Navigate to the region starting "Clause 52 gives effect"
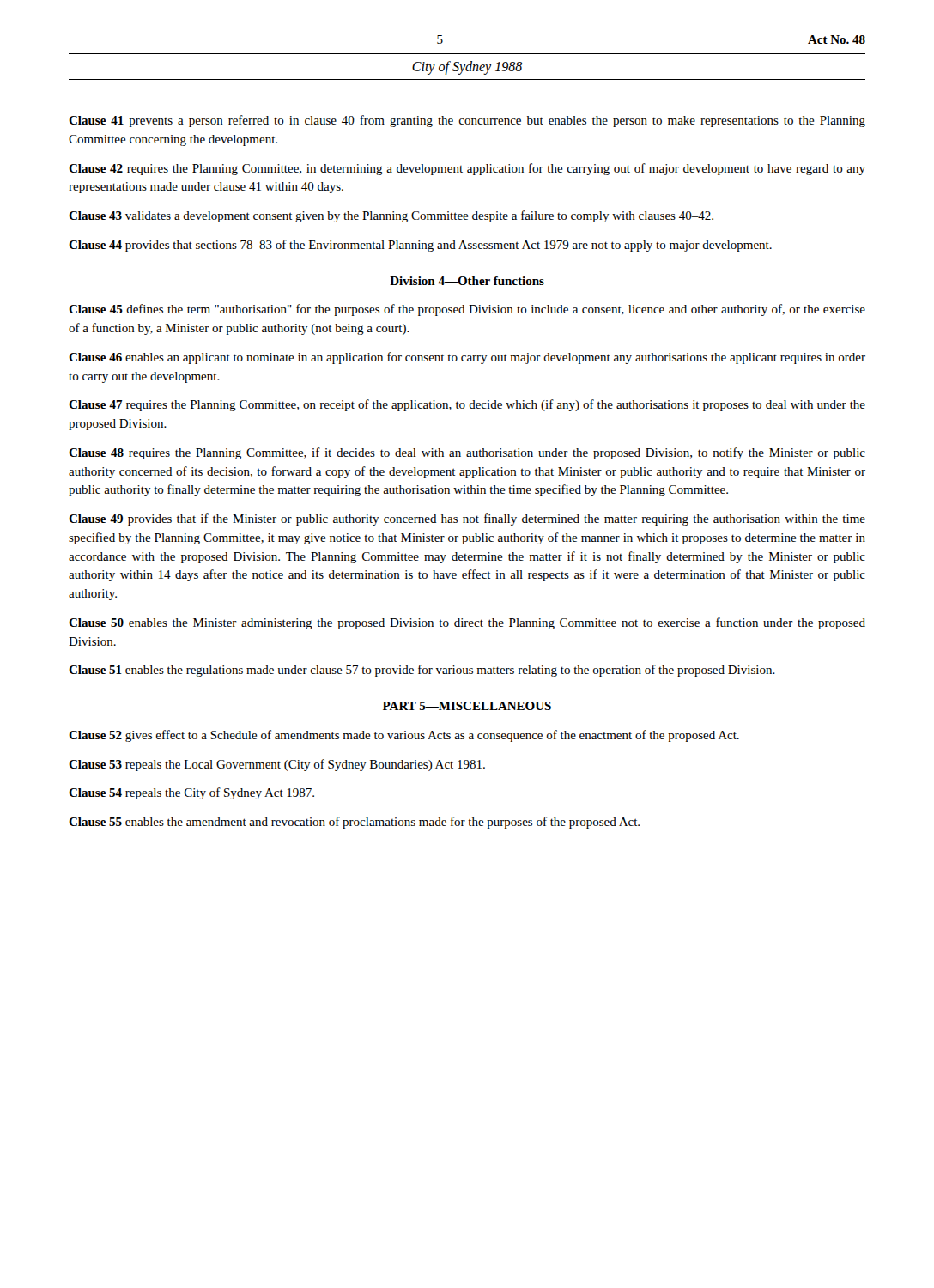 (x=404, y=735)
